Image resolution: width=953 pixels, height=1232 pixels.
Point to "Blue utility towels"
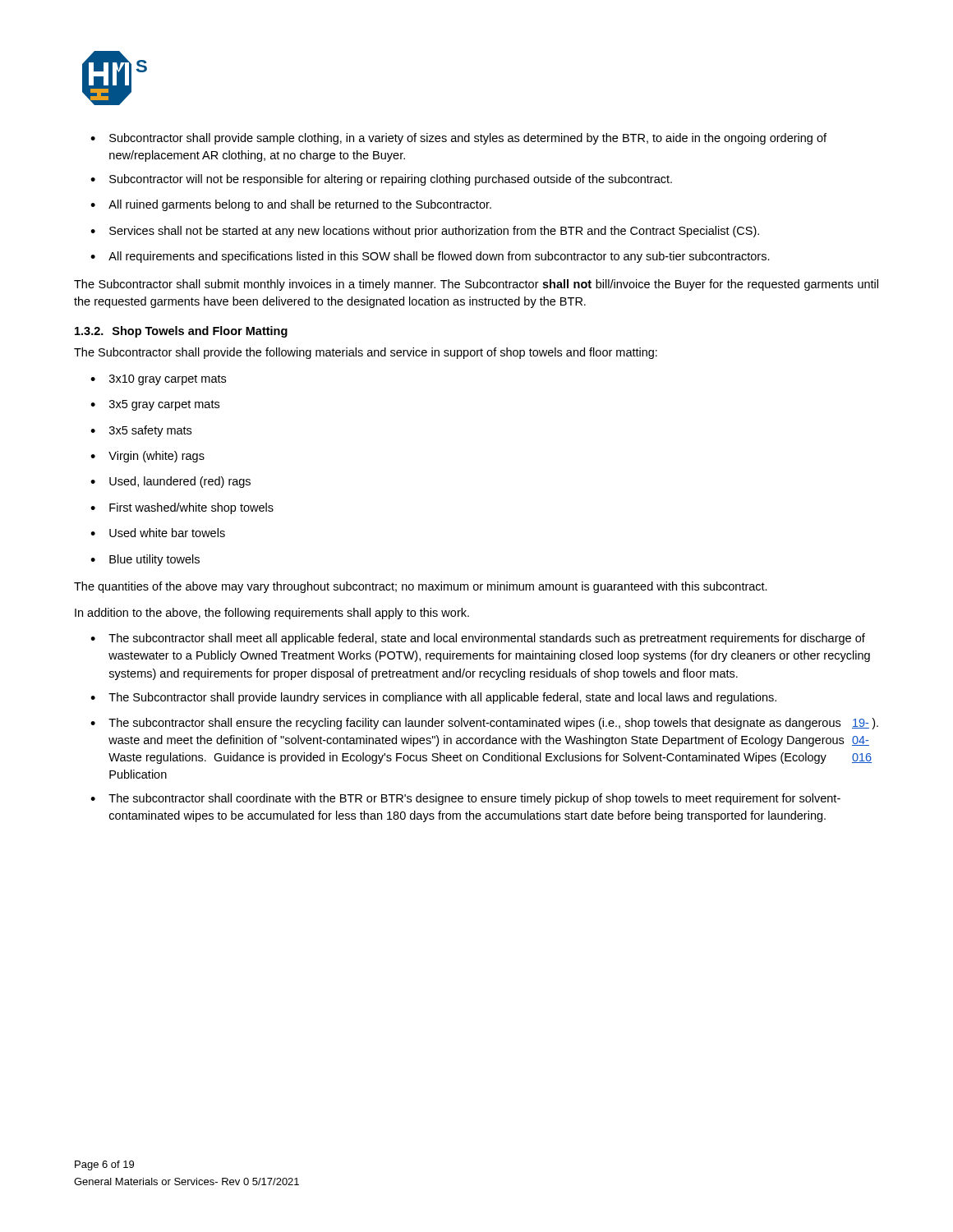pos(145,560)
